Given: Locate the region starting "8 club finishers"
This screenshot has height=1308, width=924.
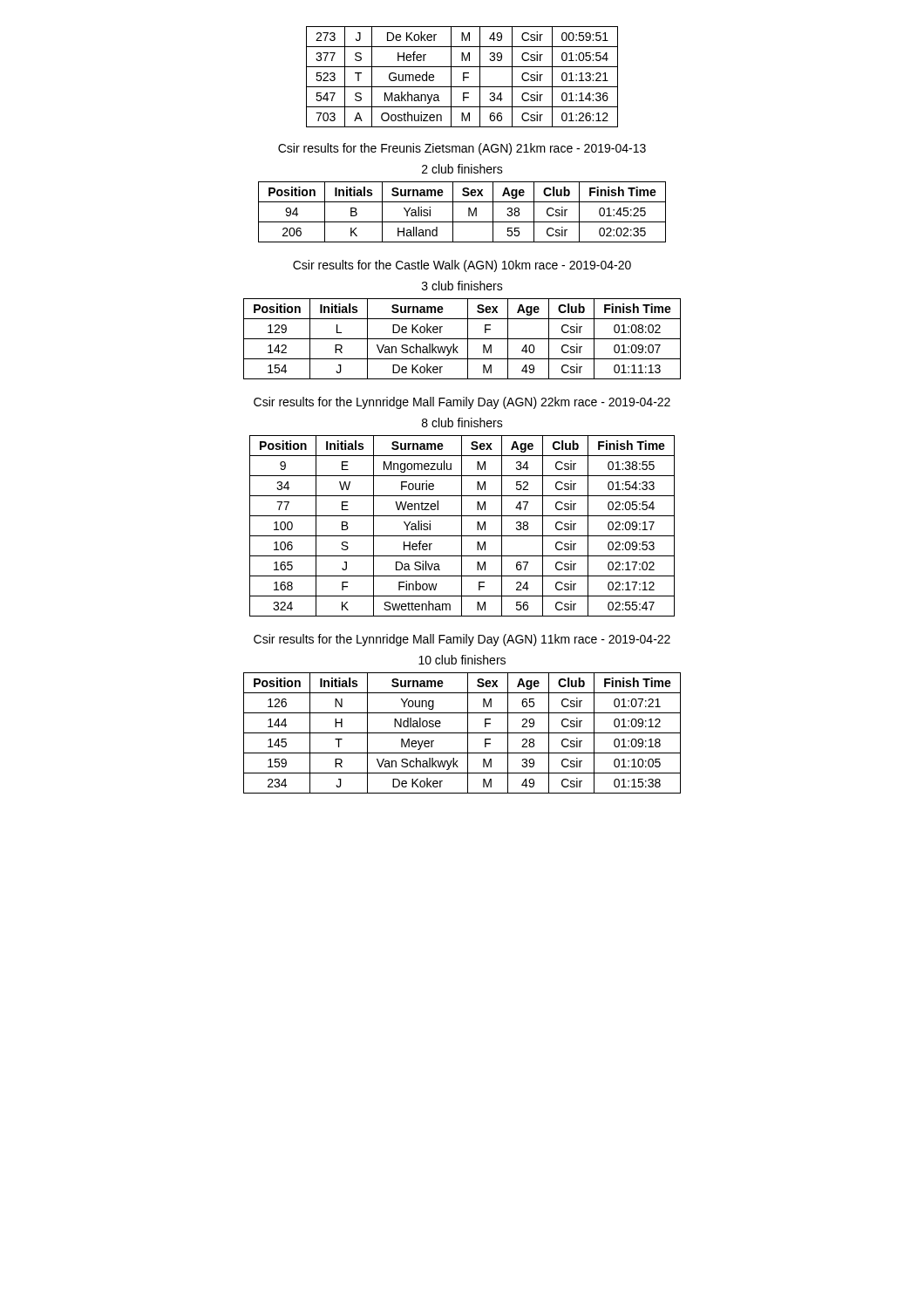Looking at the screenshot, I should [x=462, y=423].
